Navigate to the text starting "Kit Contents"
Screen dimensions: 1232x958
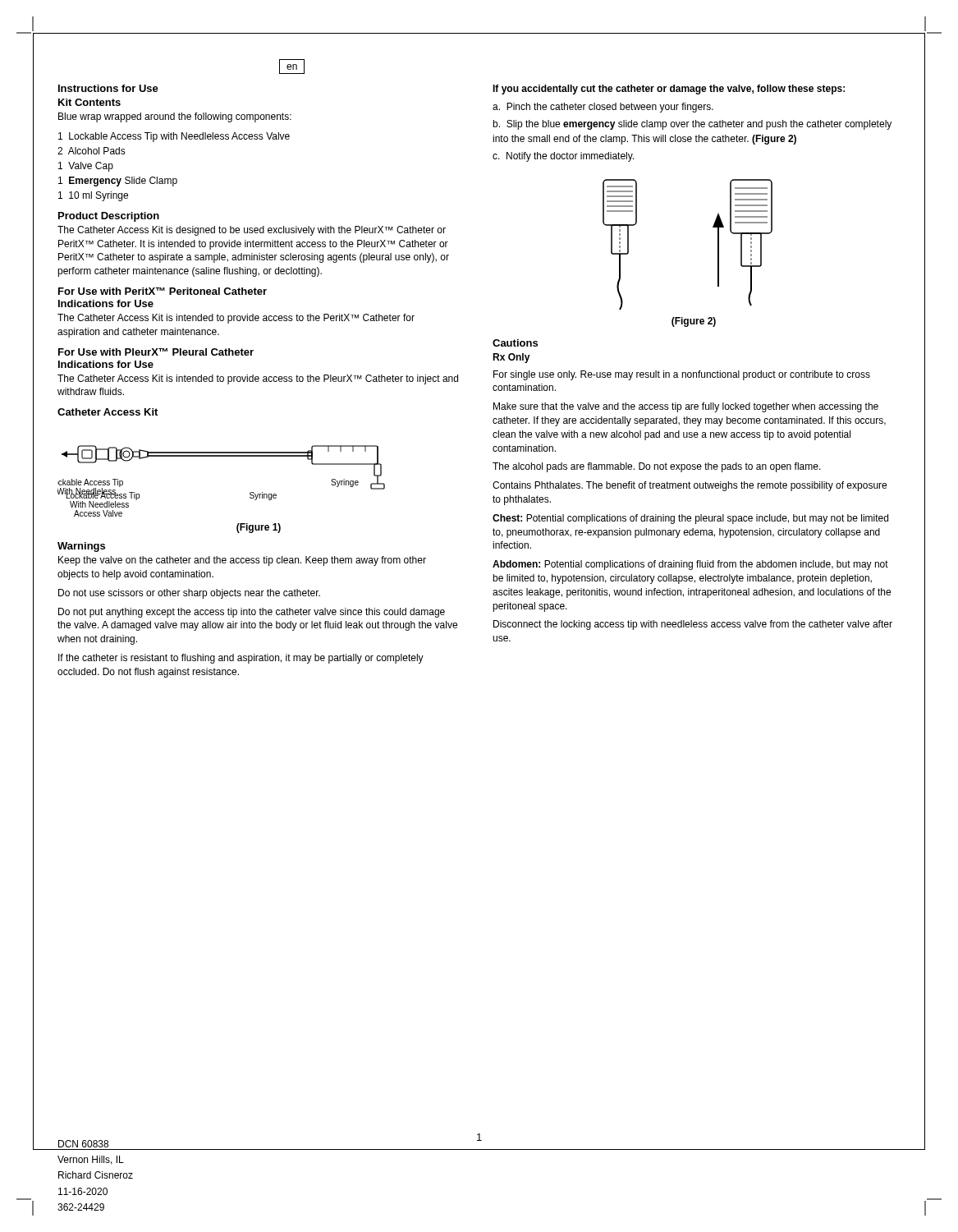[89, 102]
